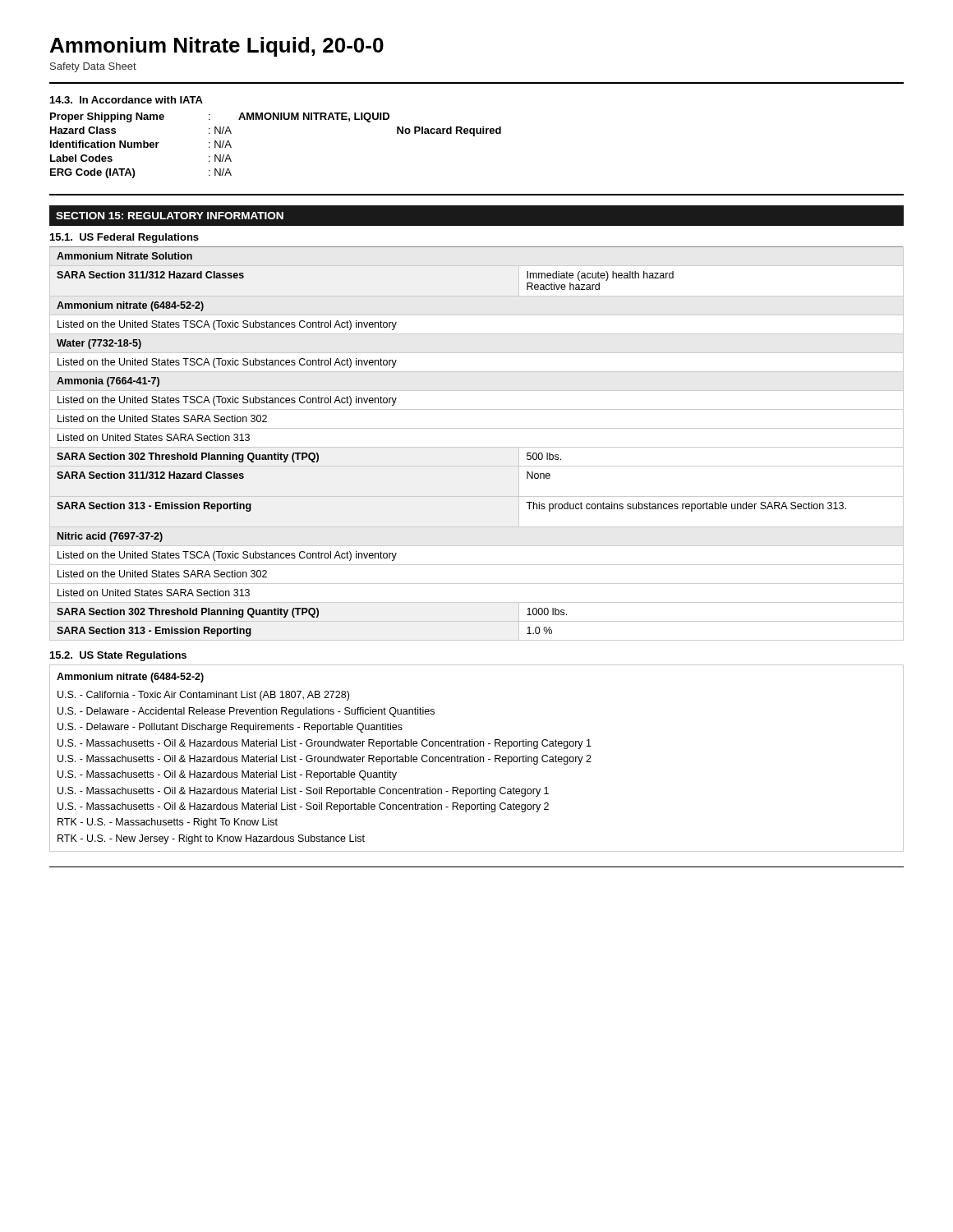Click on the text block starting "15.1. US Federal Regulations"
Image resolution: width=953 pixels, height=1232 pixels.
(x=124, y=237)
